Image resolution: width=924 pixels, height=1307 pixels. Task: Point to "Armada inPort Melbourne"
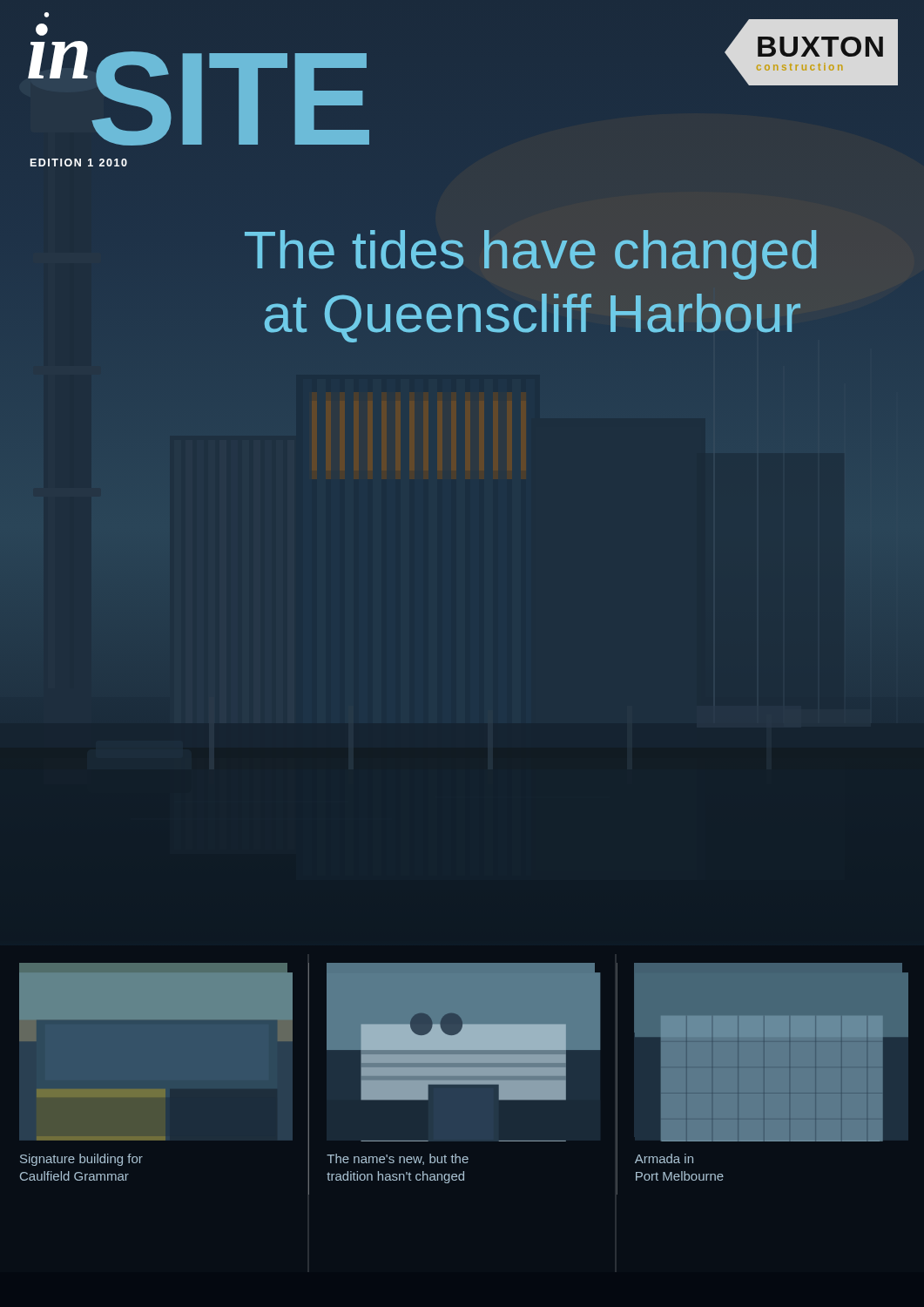(x=679, y=1167)
